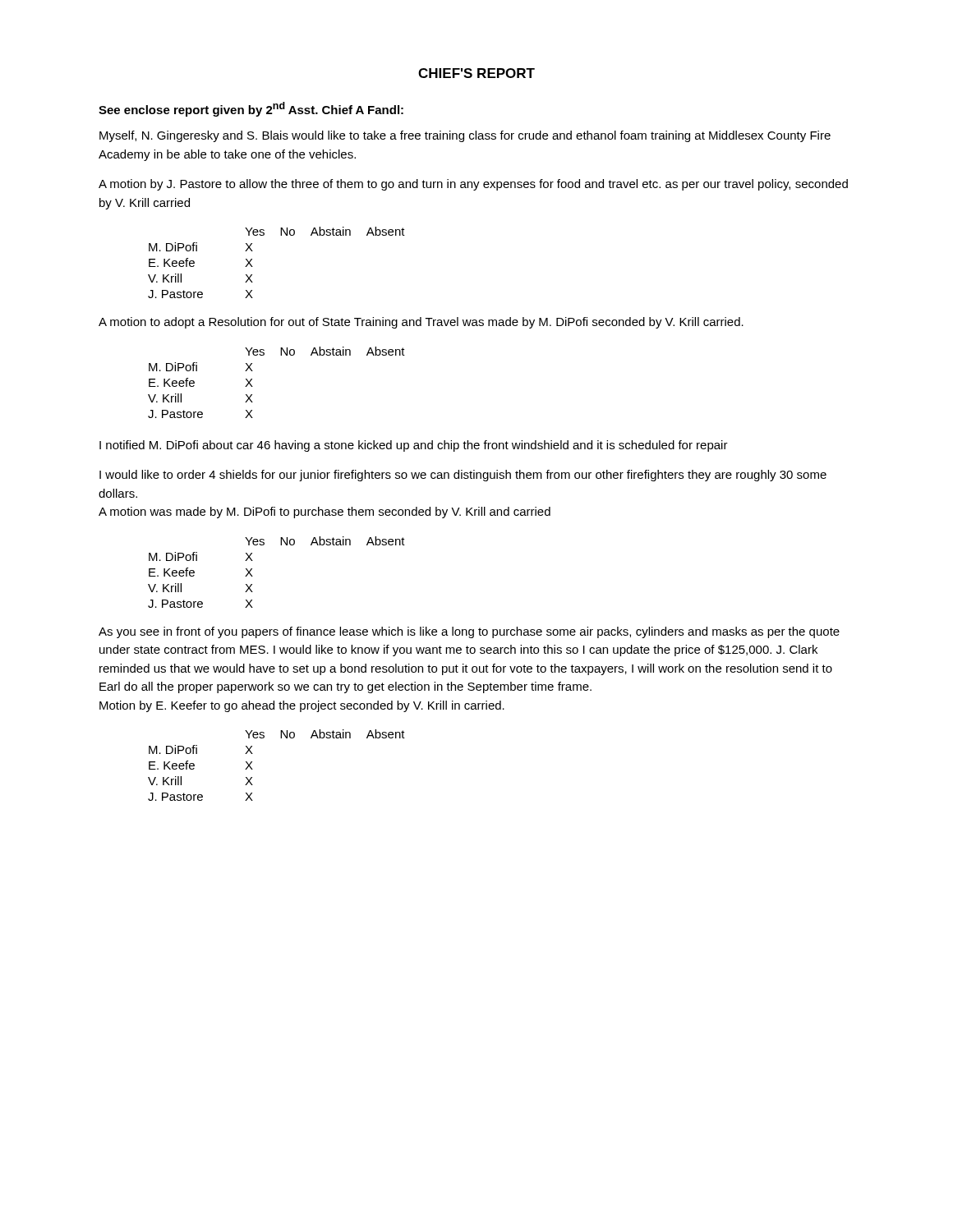Select the element starting "I would like"
Image resolution: width=953 pixels, height=1232 pixels.
(463, 476)
